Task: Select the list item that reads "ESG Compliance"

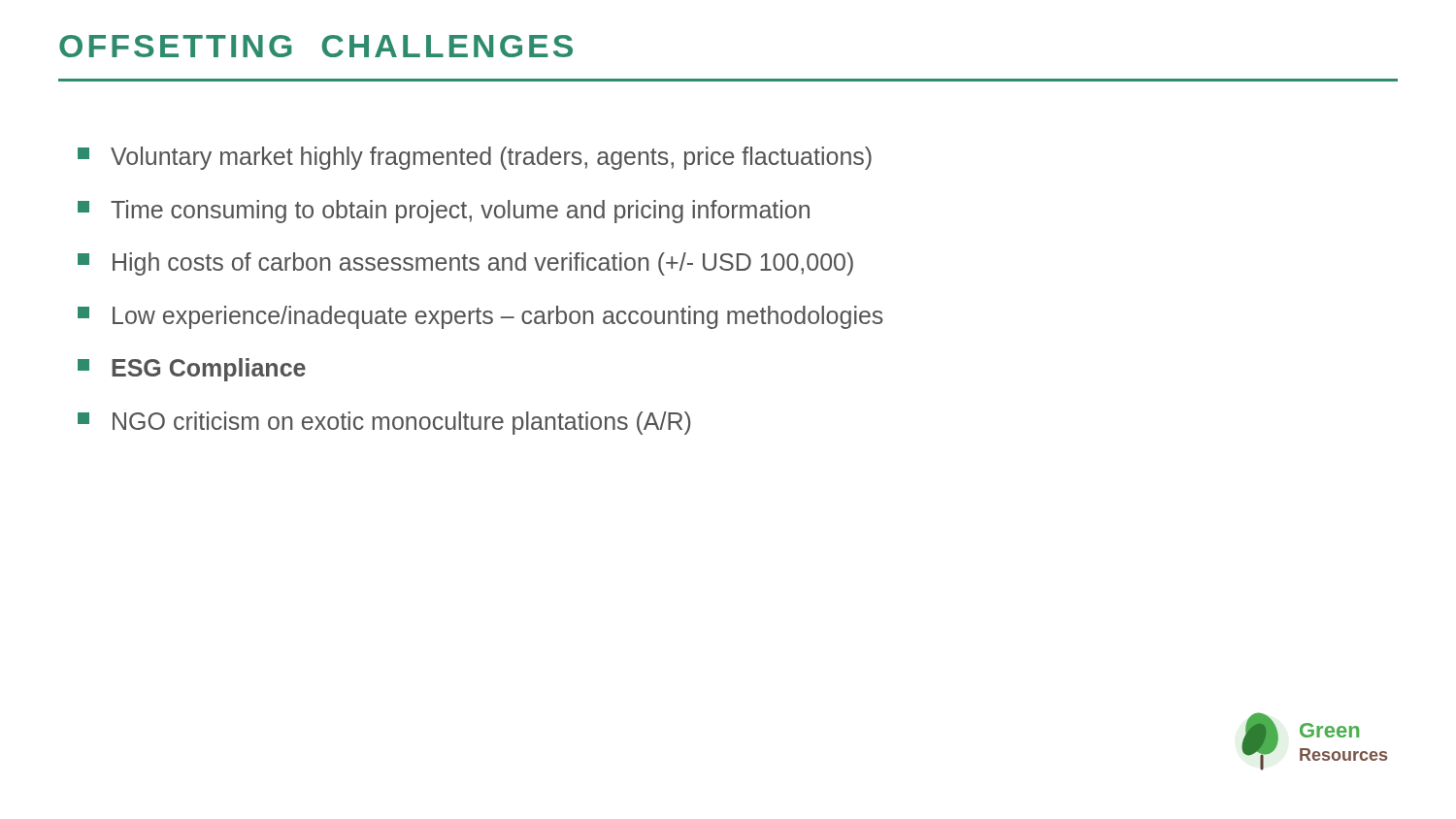Action: pyautogui.click(x=192, y=370)
